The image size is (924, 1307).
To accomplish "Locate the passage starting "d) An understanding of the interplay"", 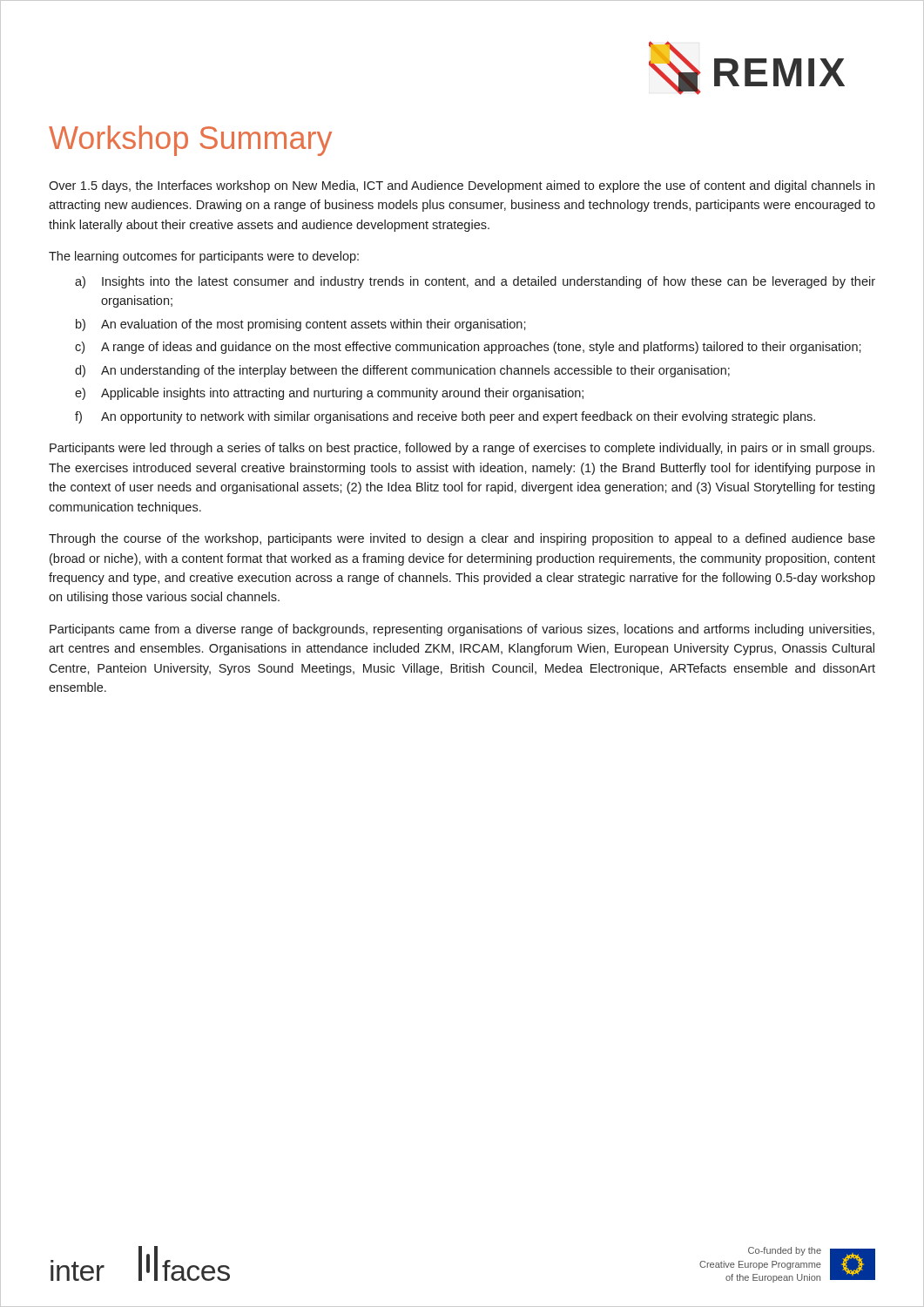I will coord(475,370).
